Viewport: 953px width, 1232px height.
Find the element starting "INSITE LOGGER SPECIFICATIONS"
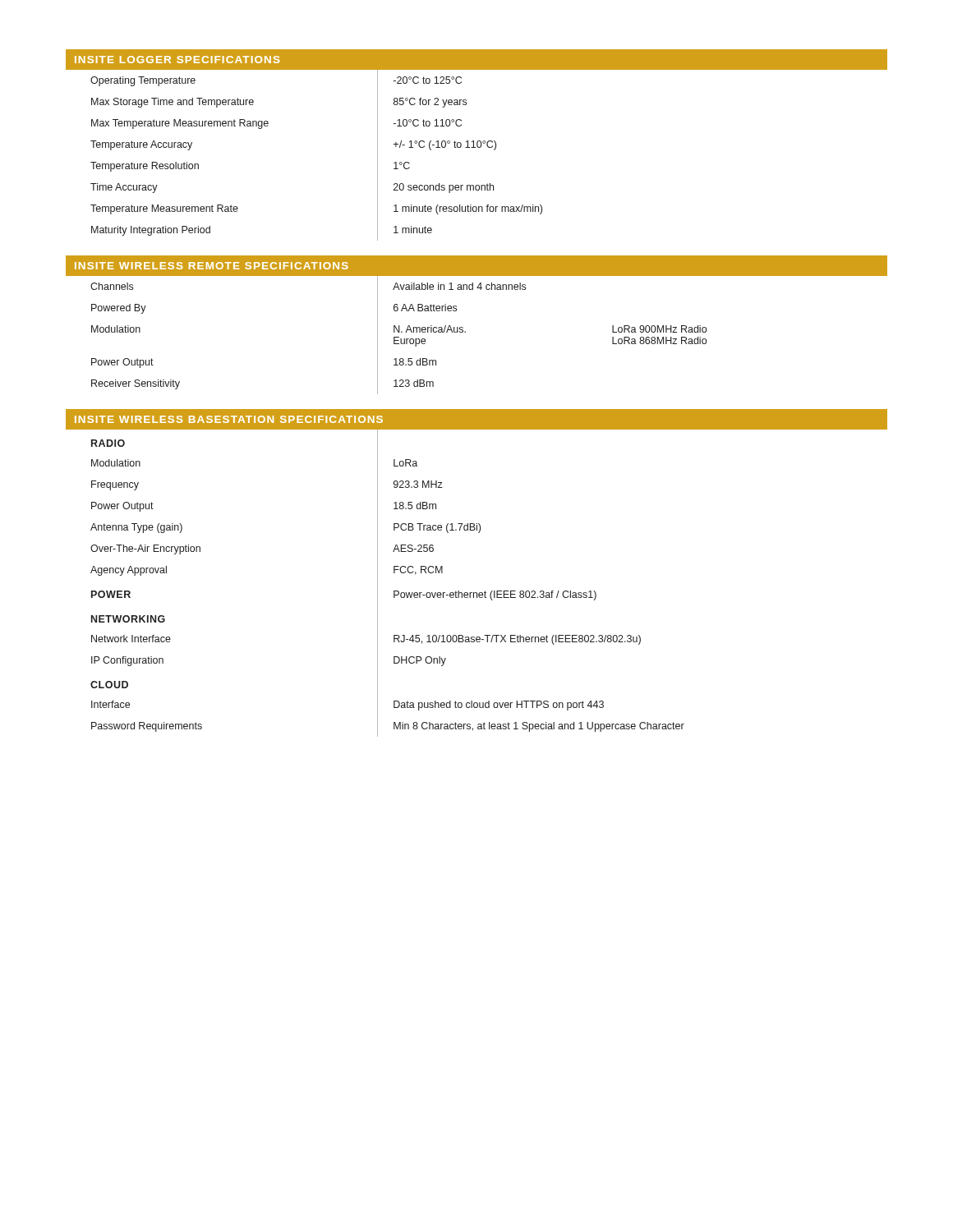click(x=177, y=60)
